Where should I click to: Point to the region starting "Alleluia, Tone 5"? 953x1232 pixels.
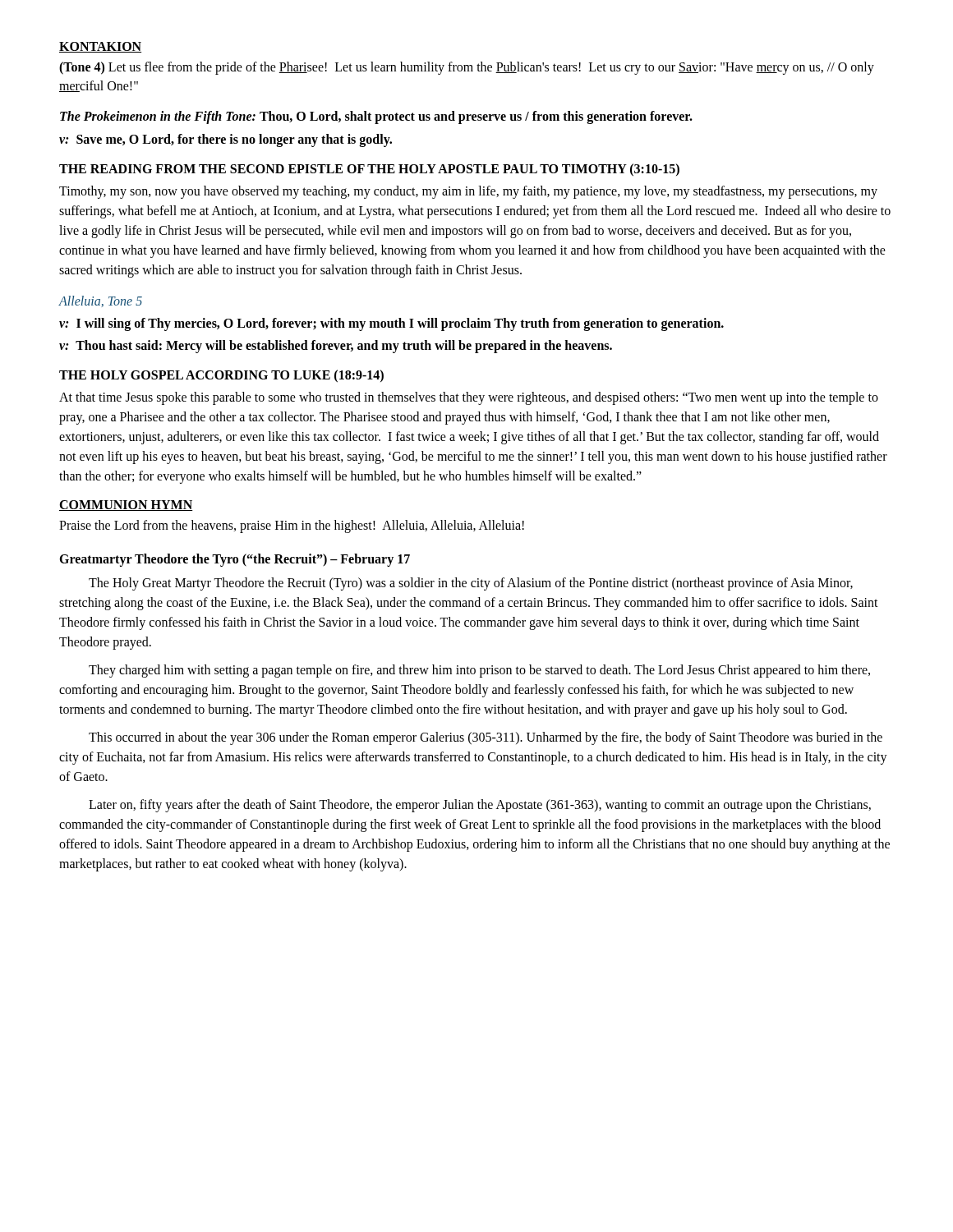click(101, 301)
